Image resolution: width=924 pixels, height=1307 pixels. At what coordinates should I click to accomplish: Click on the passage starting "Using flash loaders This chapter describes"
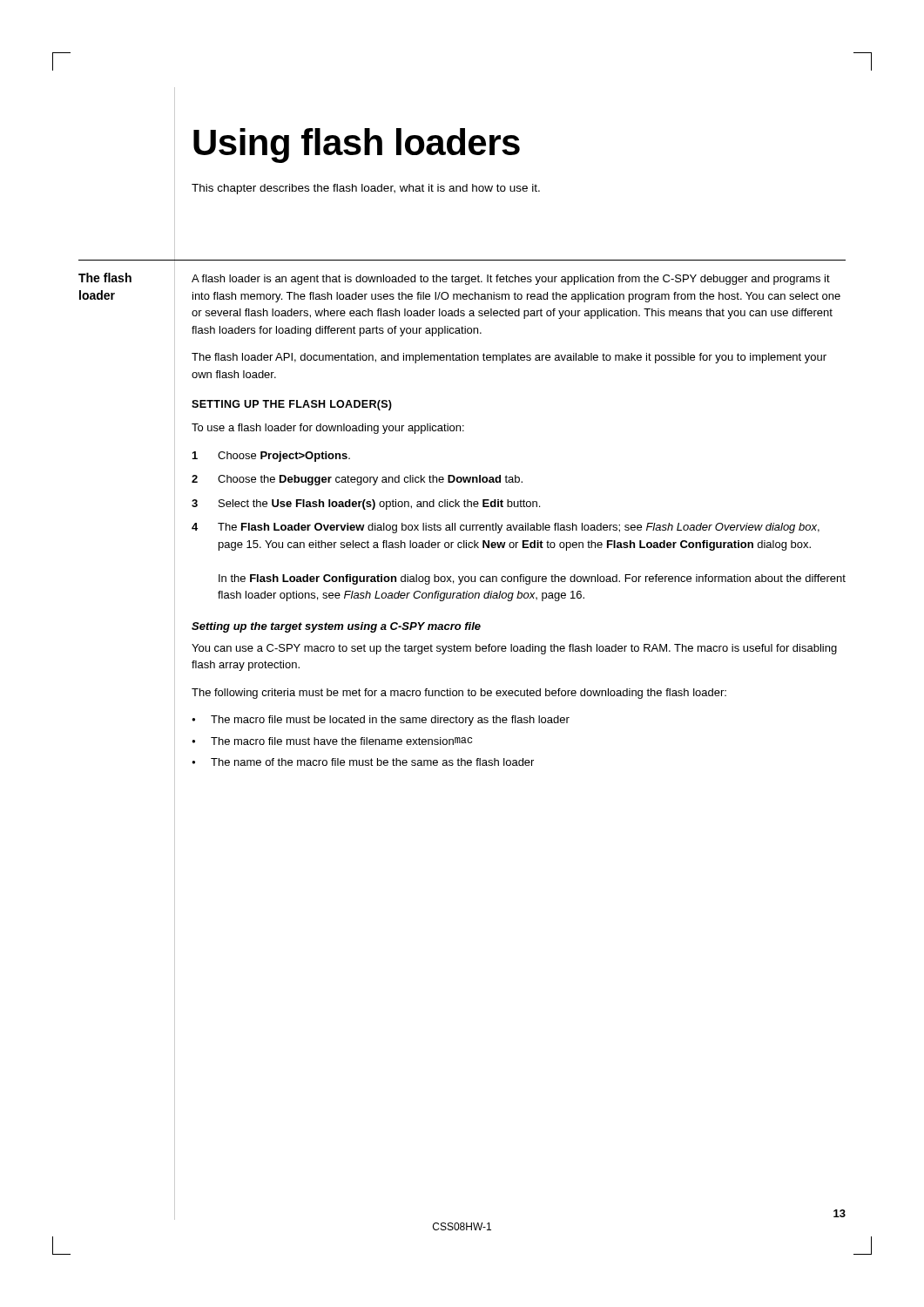click(x=519, y=158)
